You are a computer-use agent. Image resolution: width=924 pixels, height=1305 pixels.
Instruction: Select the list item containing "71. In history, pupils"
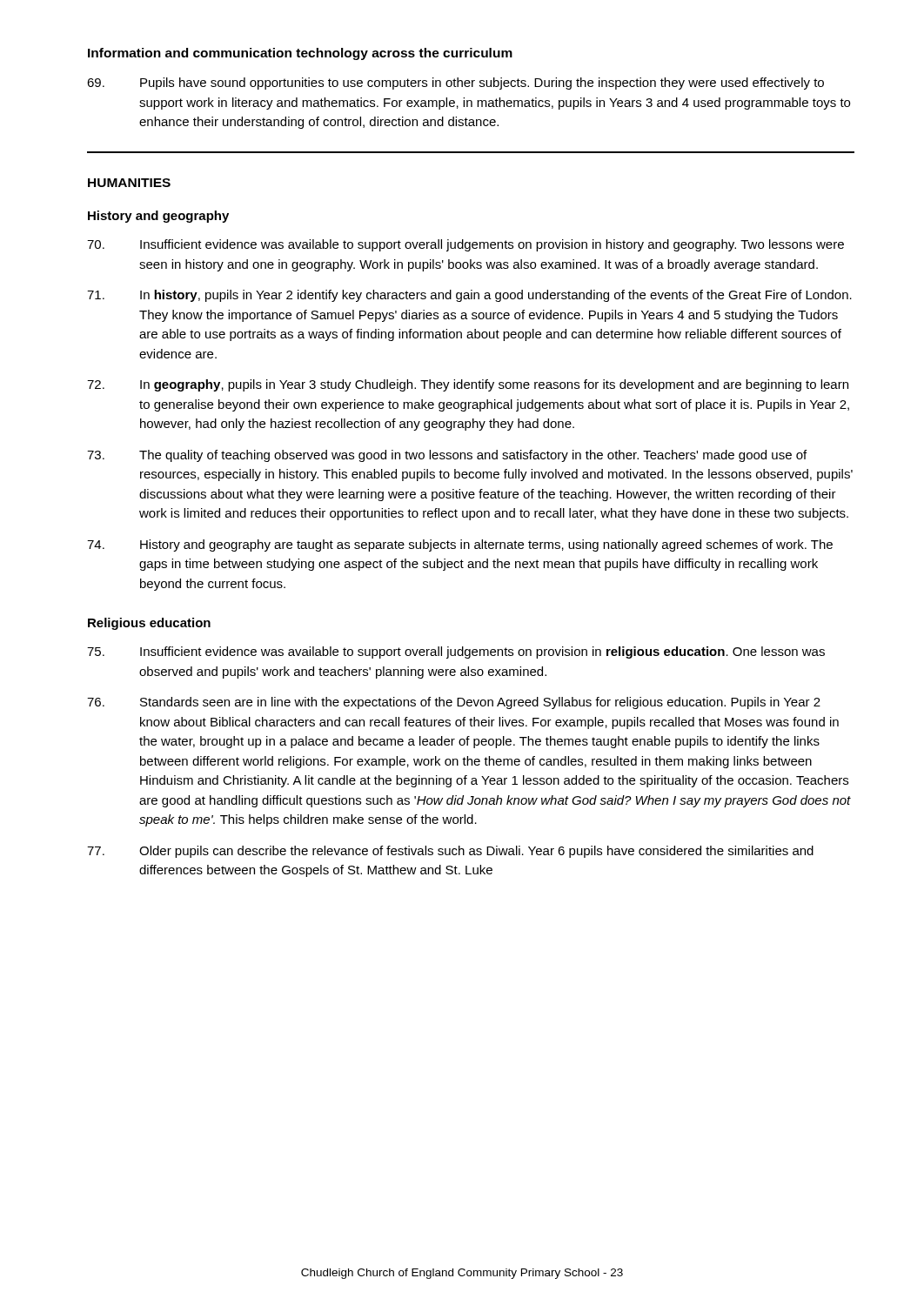[x=471, y=325]
